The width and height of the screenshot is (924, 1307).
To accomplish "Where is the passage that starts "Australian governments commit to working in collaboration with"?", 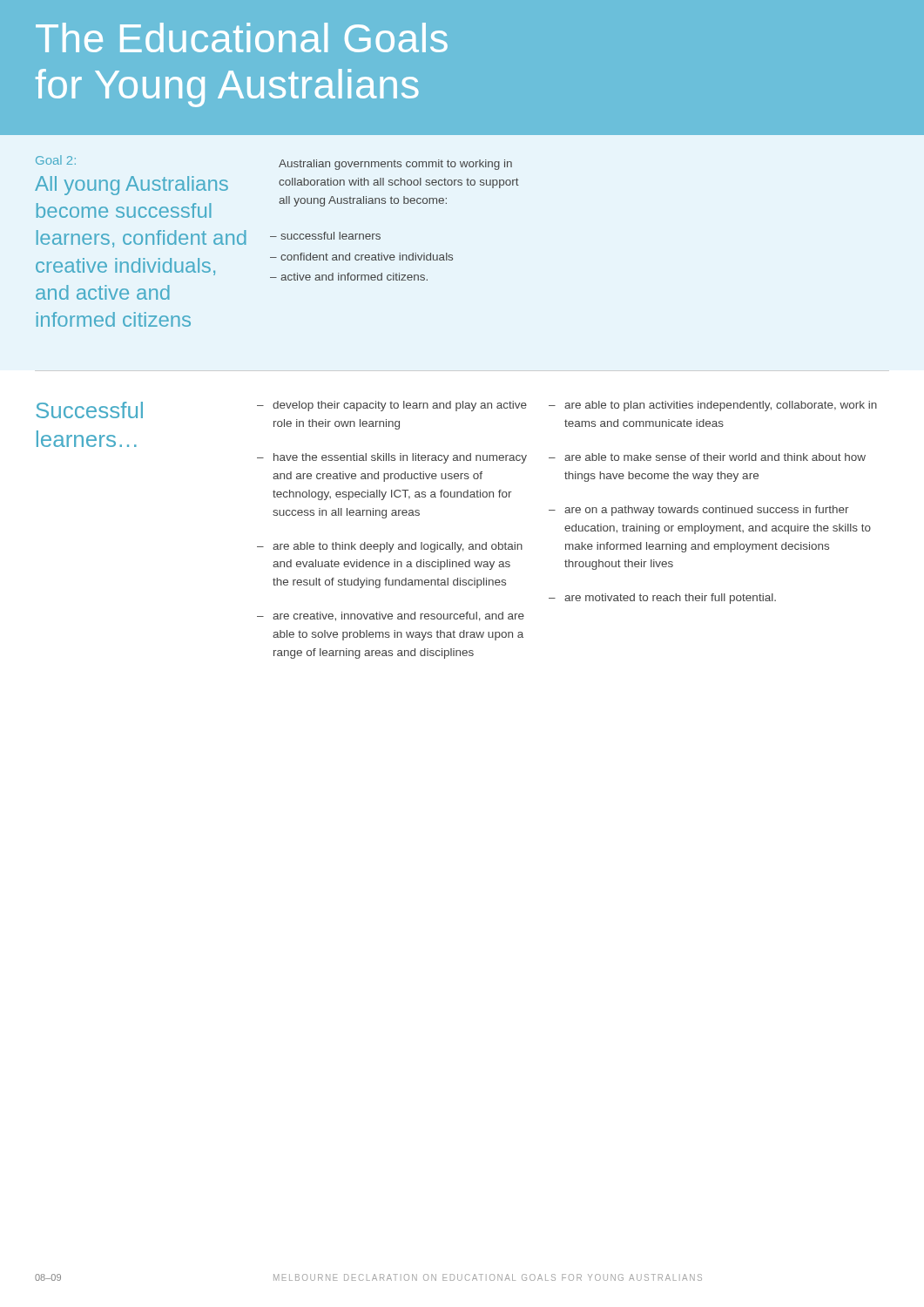I will (399, 182).
